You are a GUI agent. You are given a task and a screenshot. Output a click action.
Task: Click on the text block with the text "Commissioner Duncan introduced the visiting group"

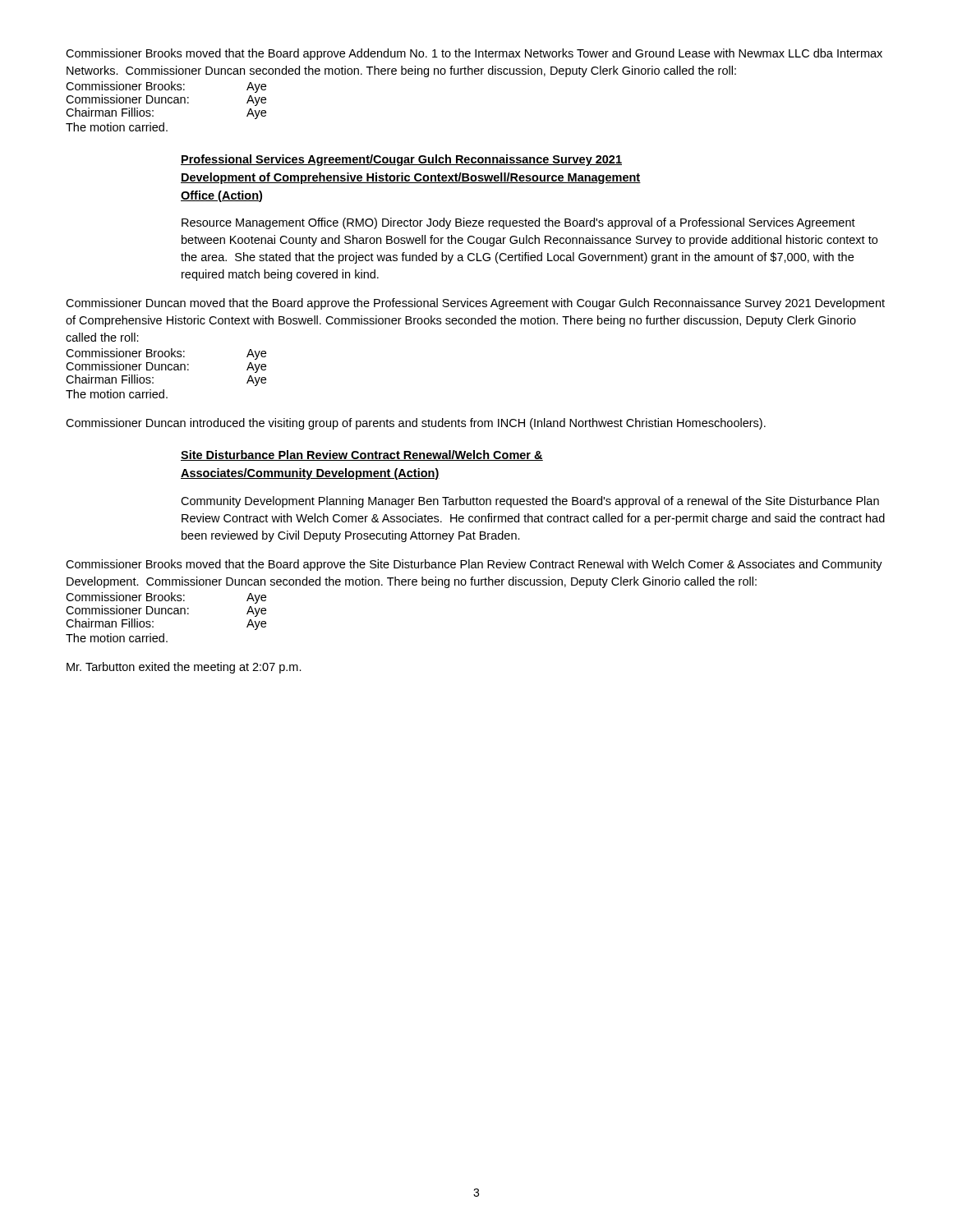tap(416, 423)
